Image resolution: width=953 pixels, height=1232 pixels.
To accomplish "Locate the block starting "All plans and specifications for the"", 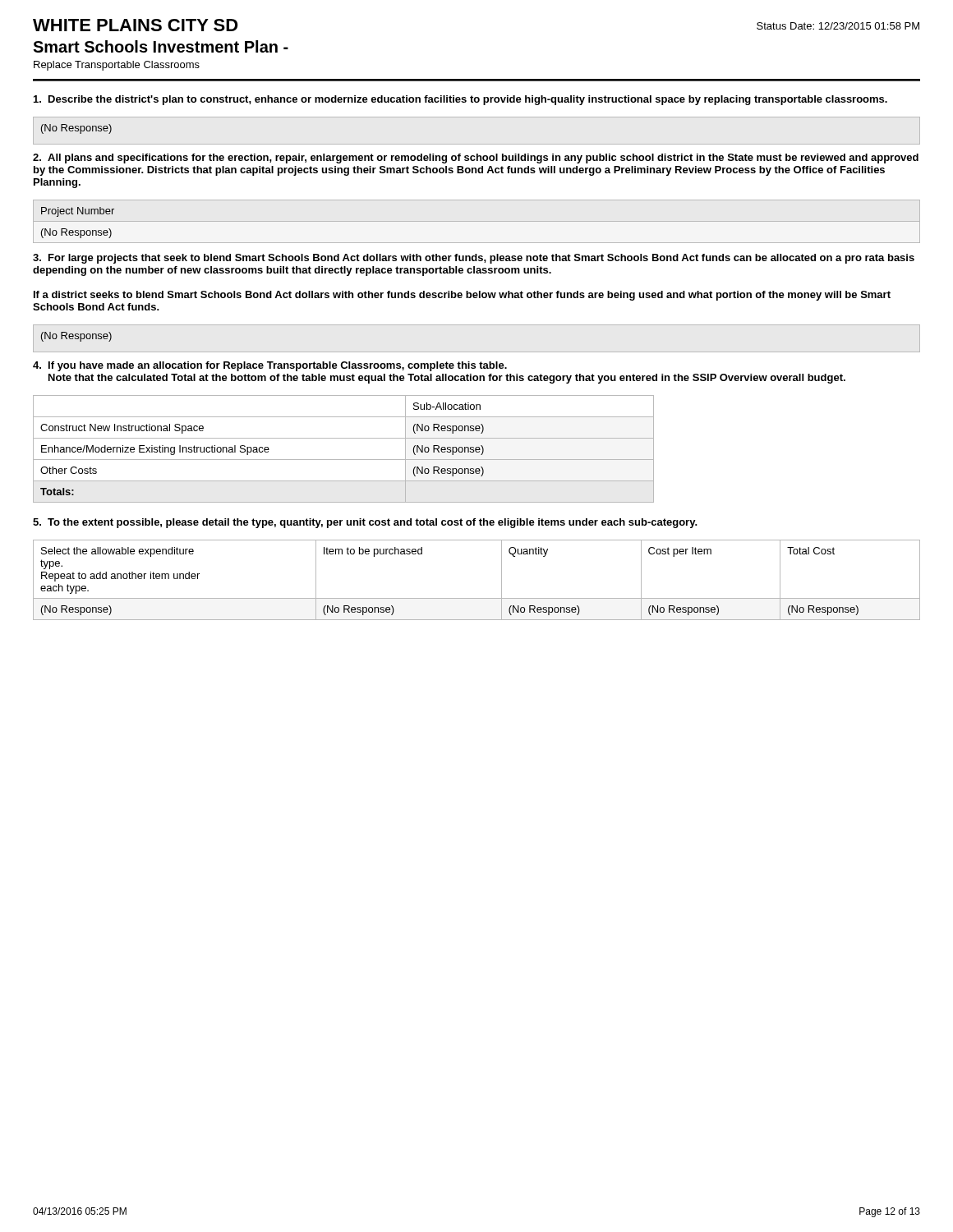I will tap(476, 170).
